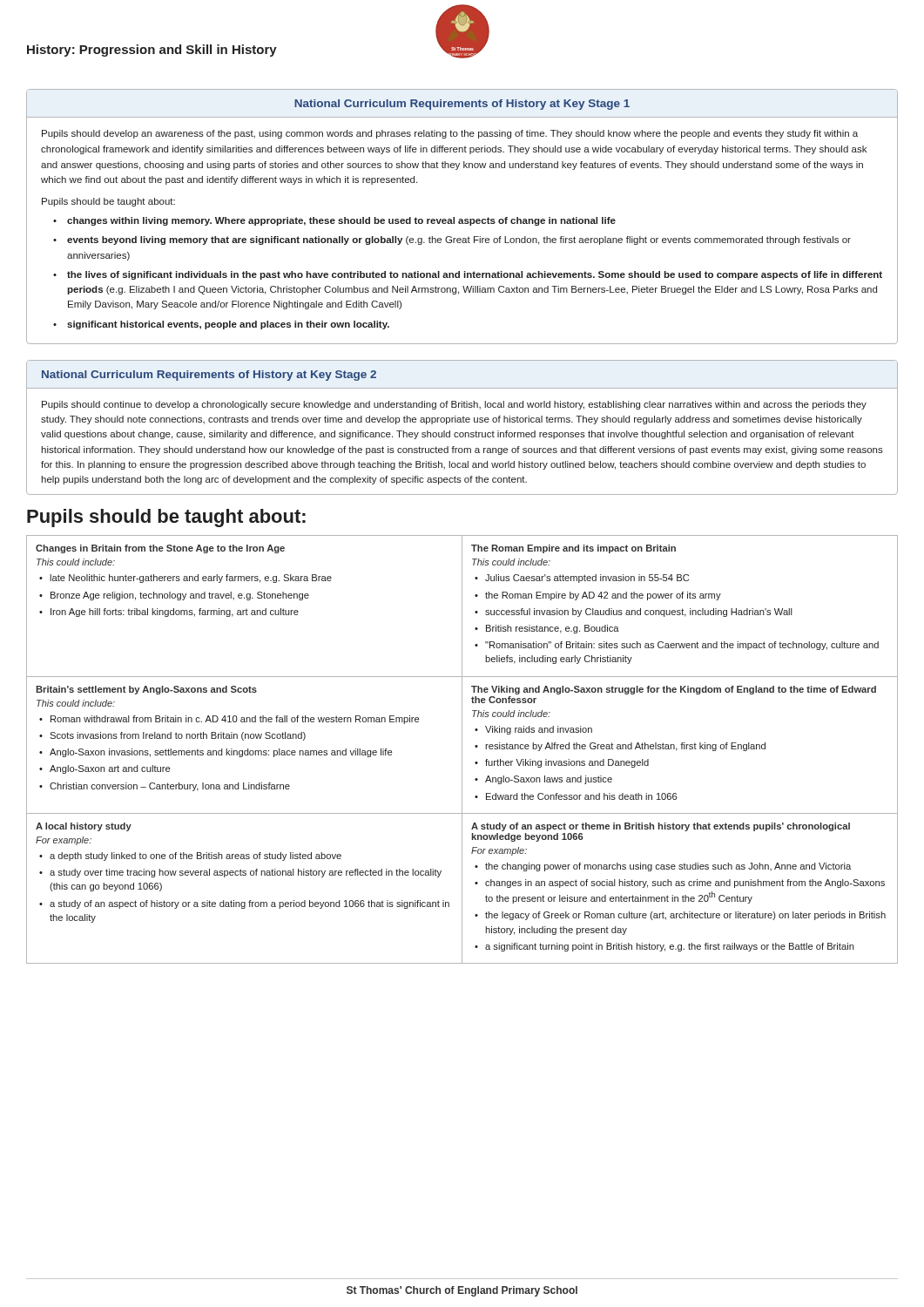Screen dimensions: 1307x924
Task: Locate the list item with the text "significant historical events, people and places in their"
Action: click(228, 324)
